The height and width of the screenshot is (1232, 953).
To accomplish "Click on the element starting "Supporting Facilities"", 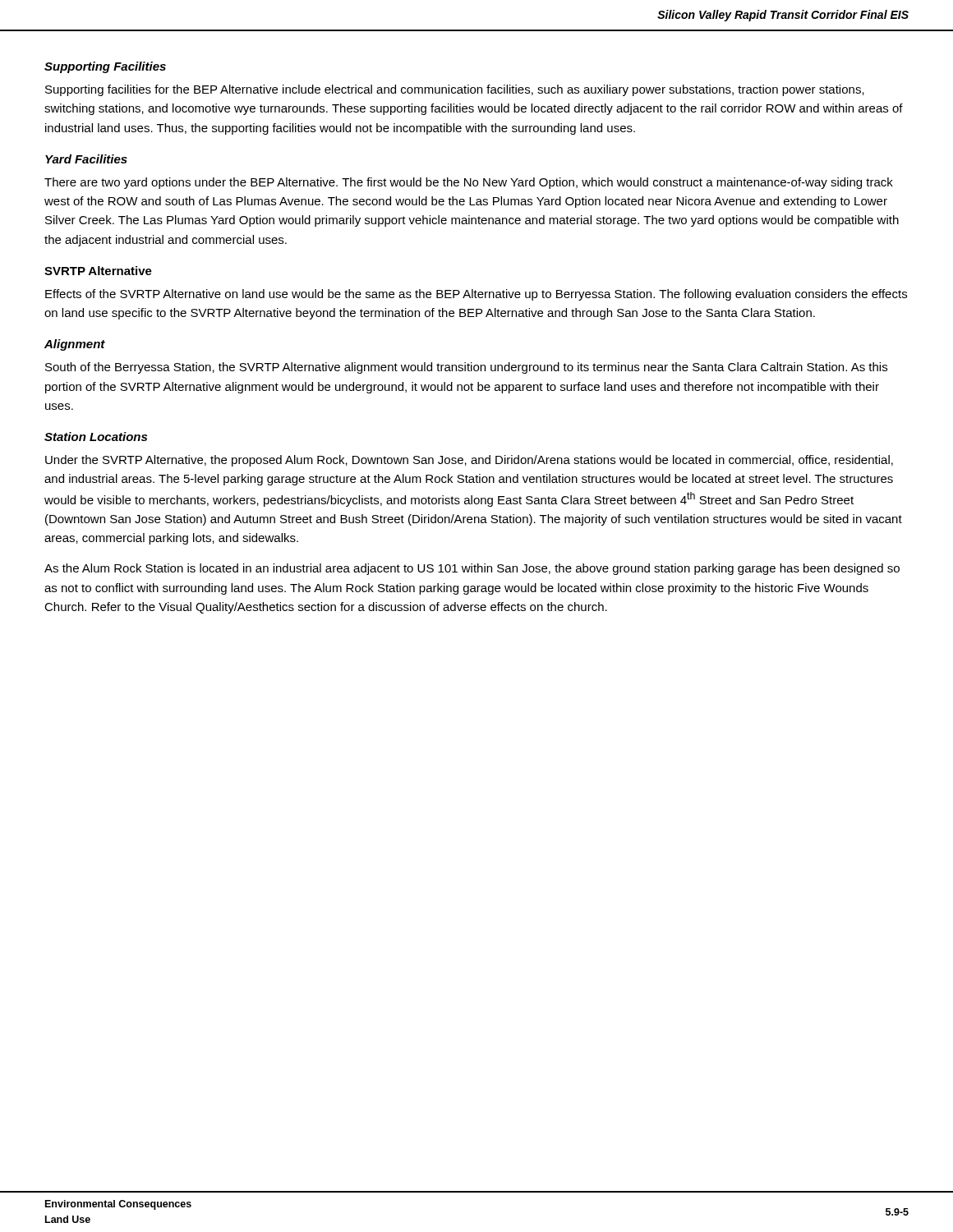I will [x=105, y=66].
